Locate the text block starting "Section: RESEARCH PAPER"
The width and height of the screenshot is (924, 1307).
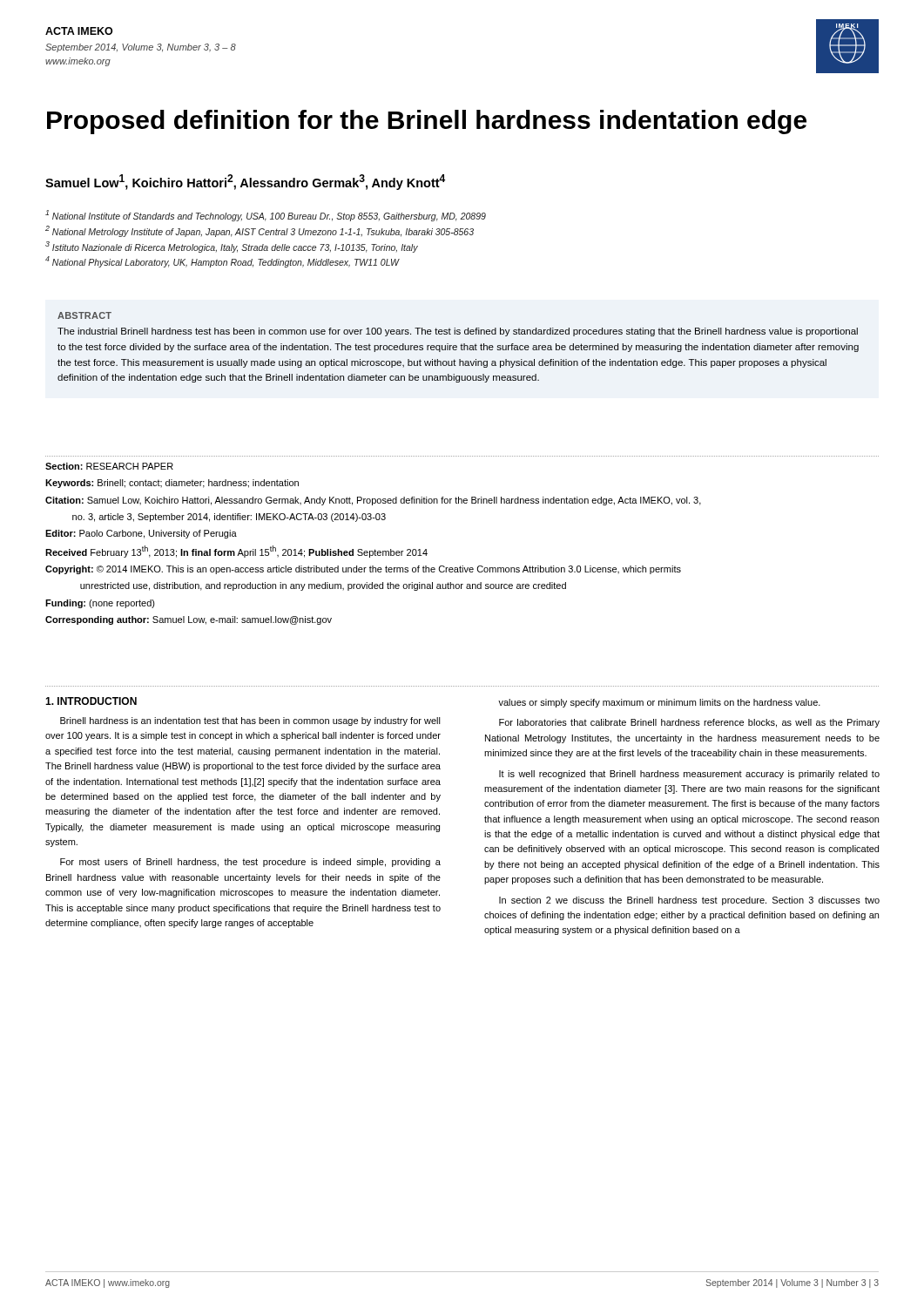click(109, 466)
